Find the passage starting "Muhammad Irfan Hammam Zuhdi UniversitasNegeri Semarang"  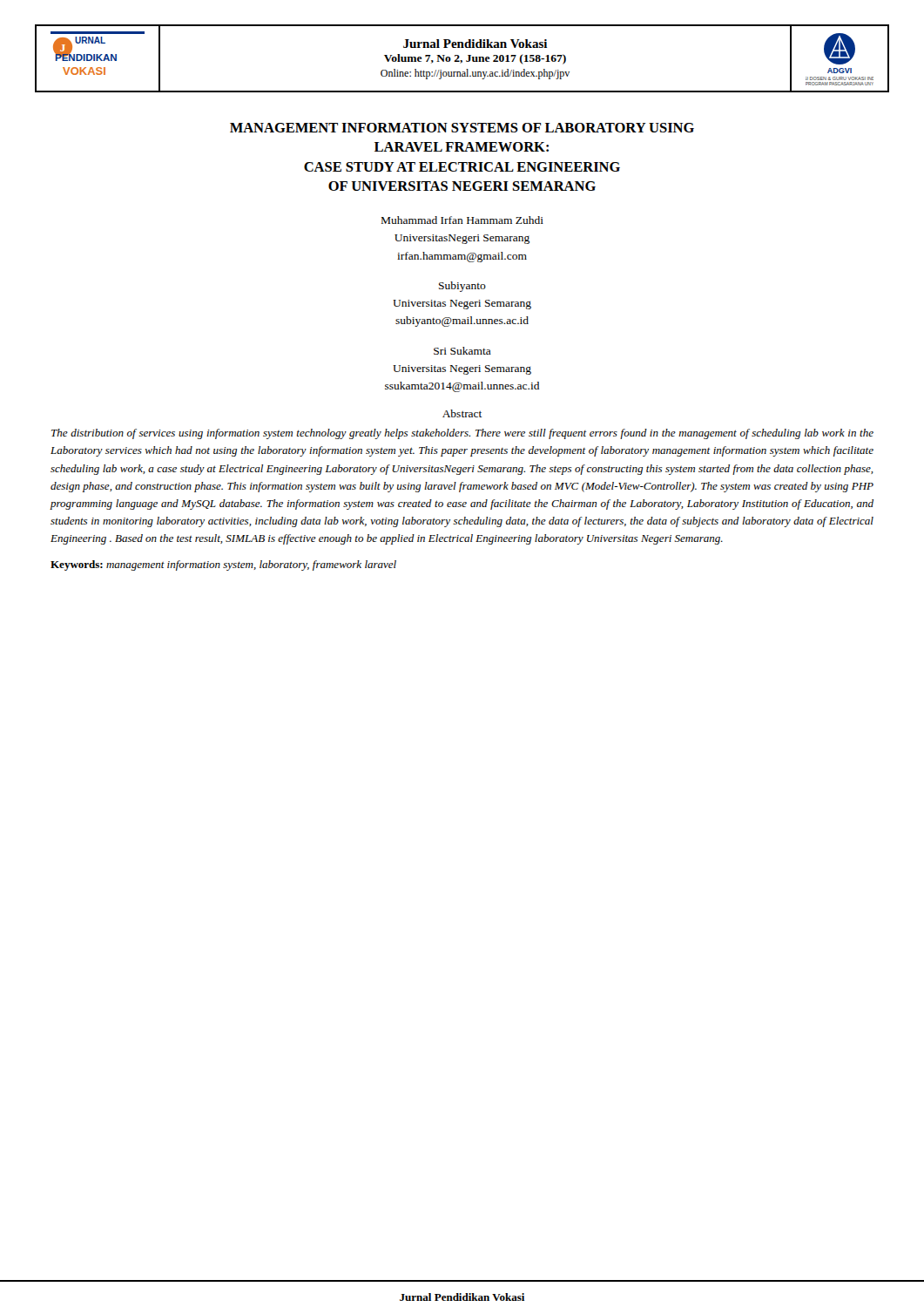click(462, 238)
